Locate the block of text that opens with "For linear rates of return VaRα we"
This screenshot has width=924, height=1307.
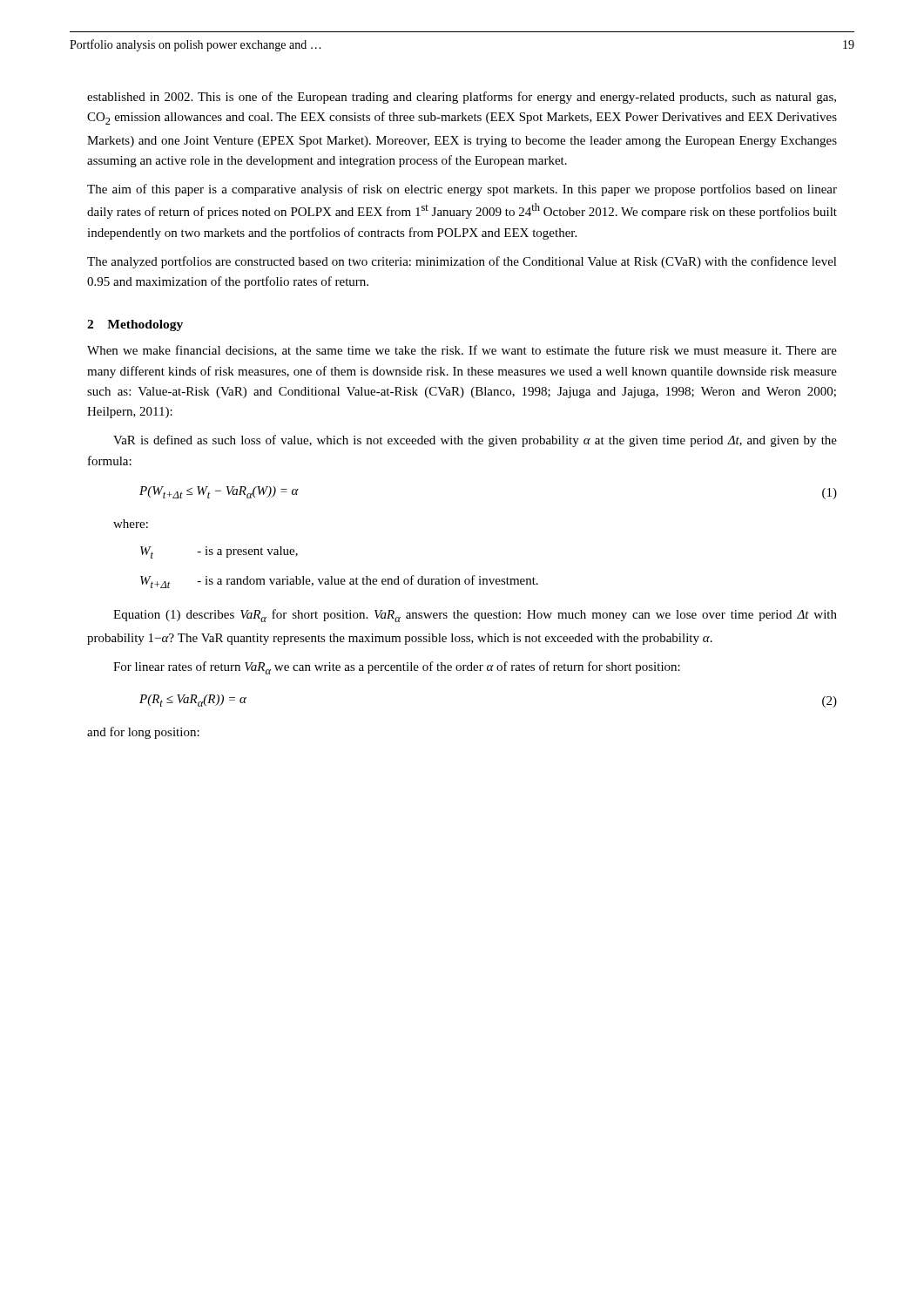click(x=462, y=668)
